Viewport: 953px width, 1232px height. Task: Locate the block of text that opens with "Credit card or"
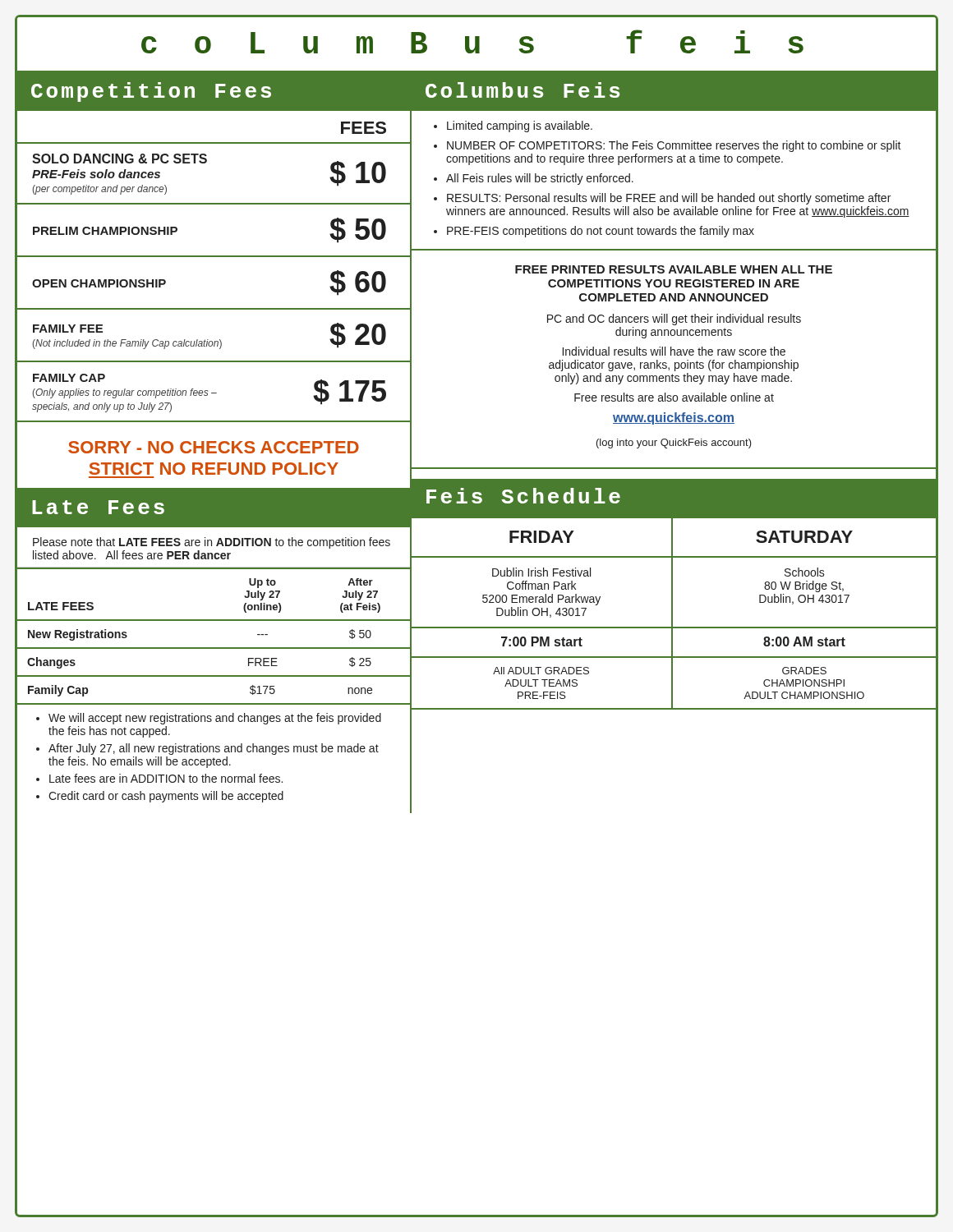[166, 796]
